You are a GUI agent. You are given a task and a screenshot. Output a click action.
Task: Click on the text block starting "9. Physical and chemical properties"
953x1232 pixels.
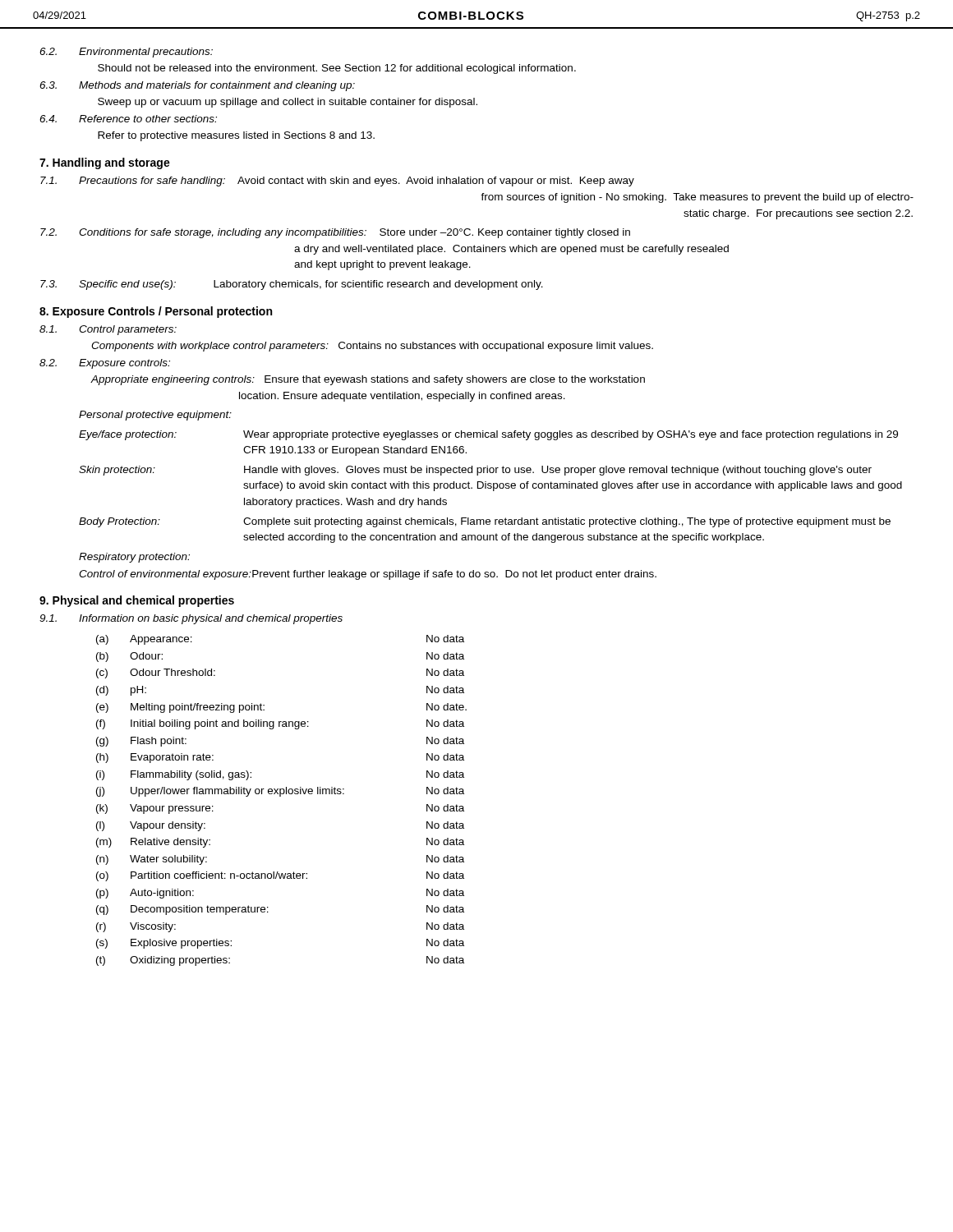137,600
